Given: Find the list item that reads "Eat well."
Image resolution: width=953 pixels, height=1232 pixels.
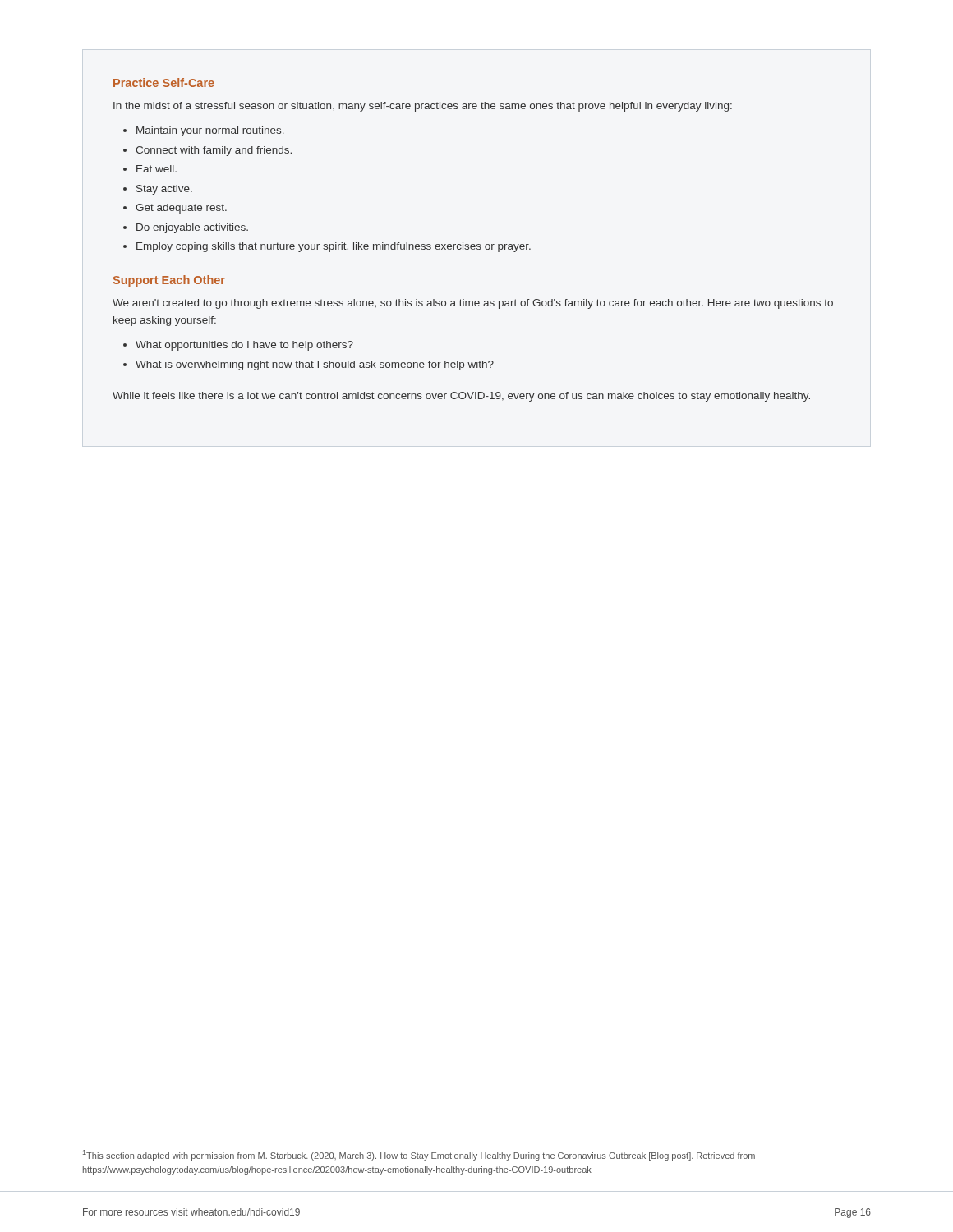Looking at the screenshot, I should pos(156,169).
